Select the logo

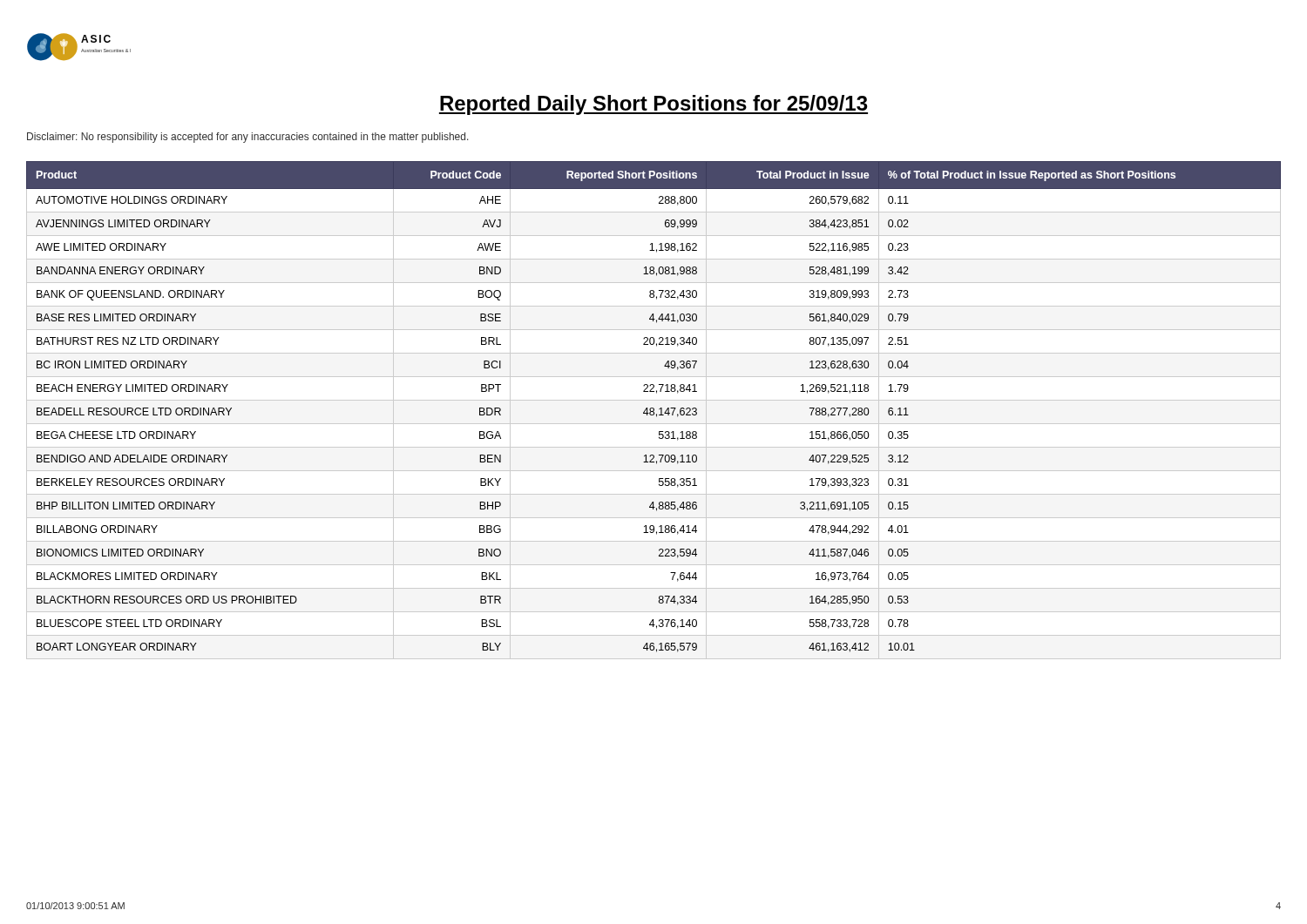78,50
